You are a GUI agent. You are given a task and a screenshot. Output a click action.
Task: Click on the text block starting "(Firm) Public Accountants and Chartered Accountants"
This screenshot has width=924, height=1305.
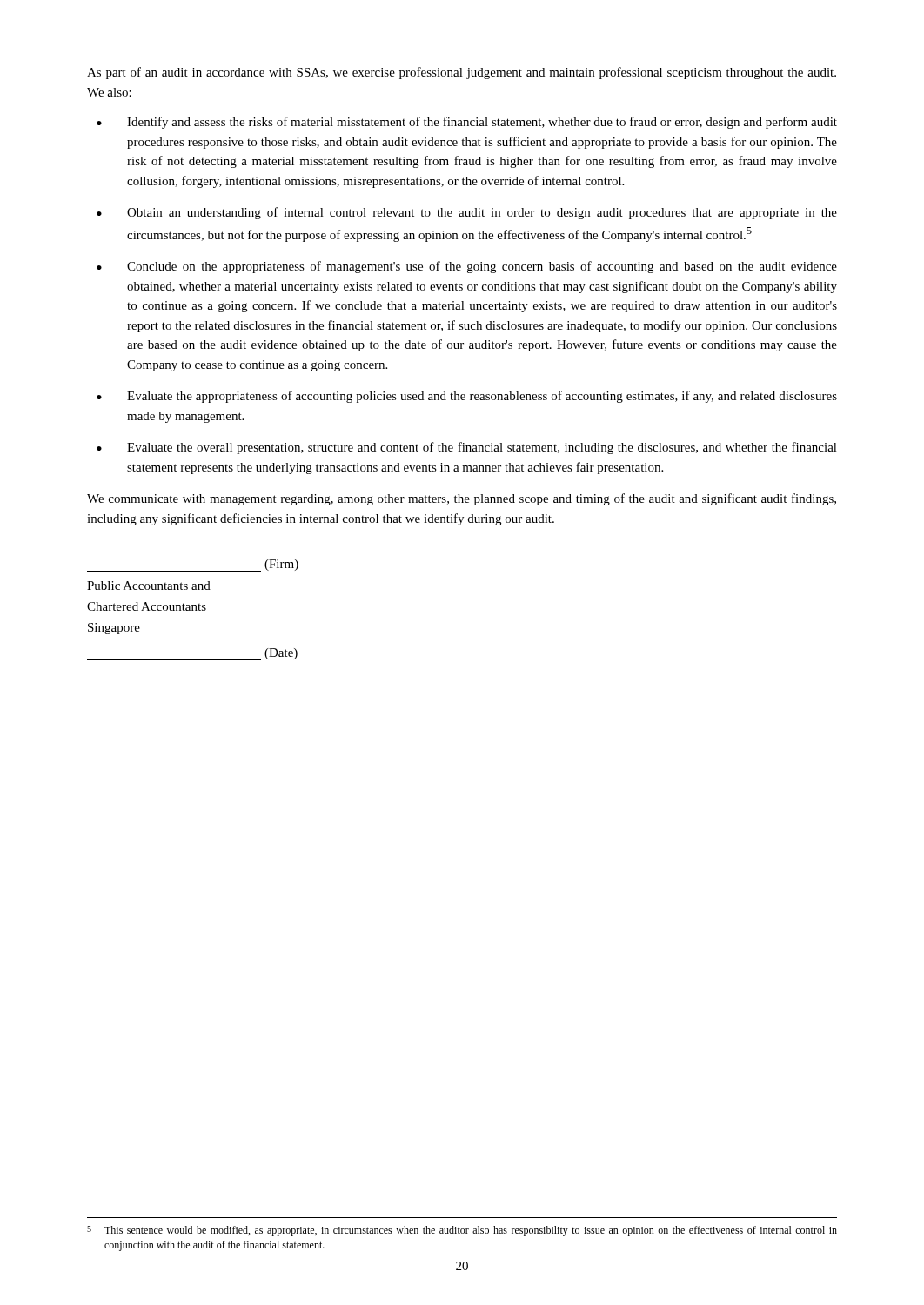193,610
